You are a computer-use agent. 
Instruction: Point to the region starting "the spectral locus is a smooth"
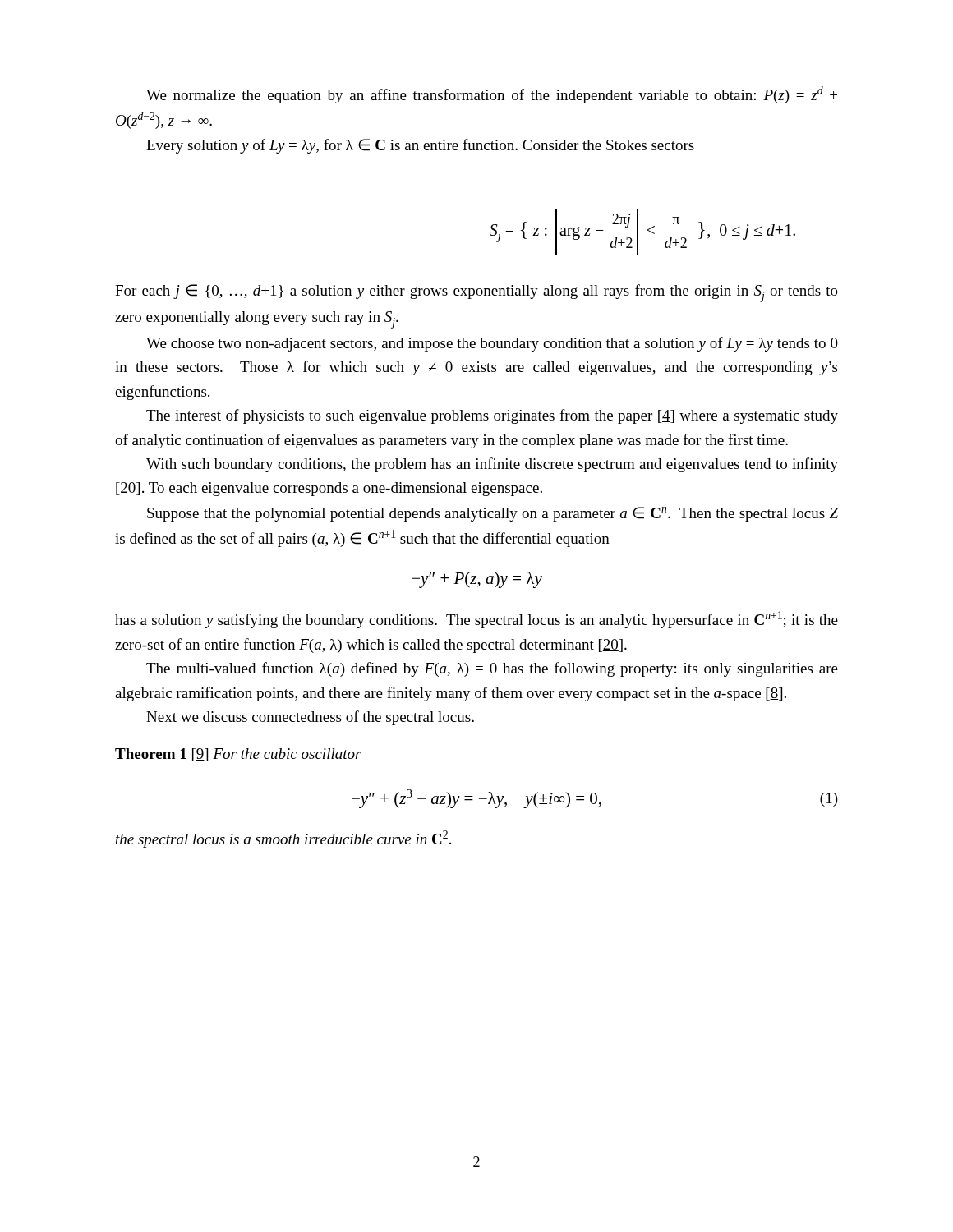[x=283, y=839]
